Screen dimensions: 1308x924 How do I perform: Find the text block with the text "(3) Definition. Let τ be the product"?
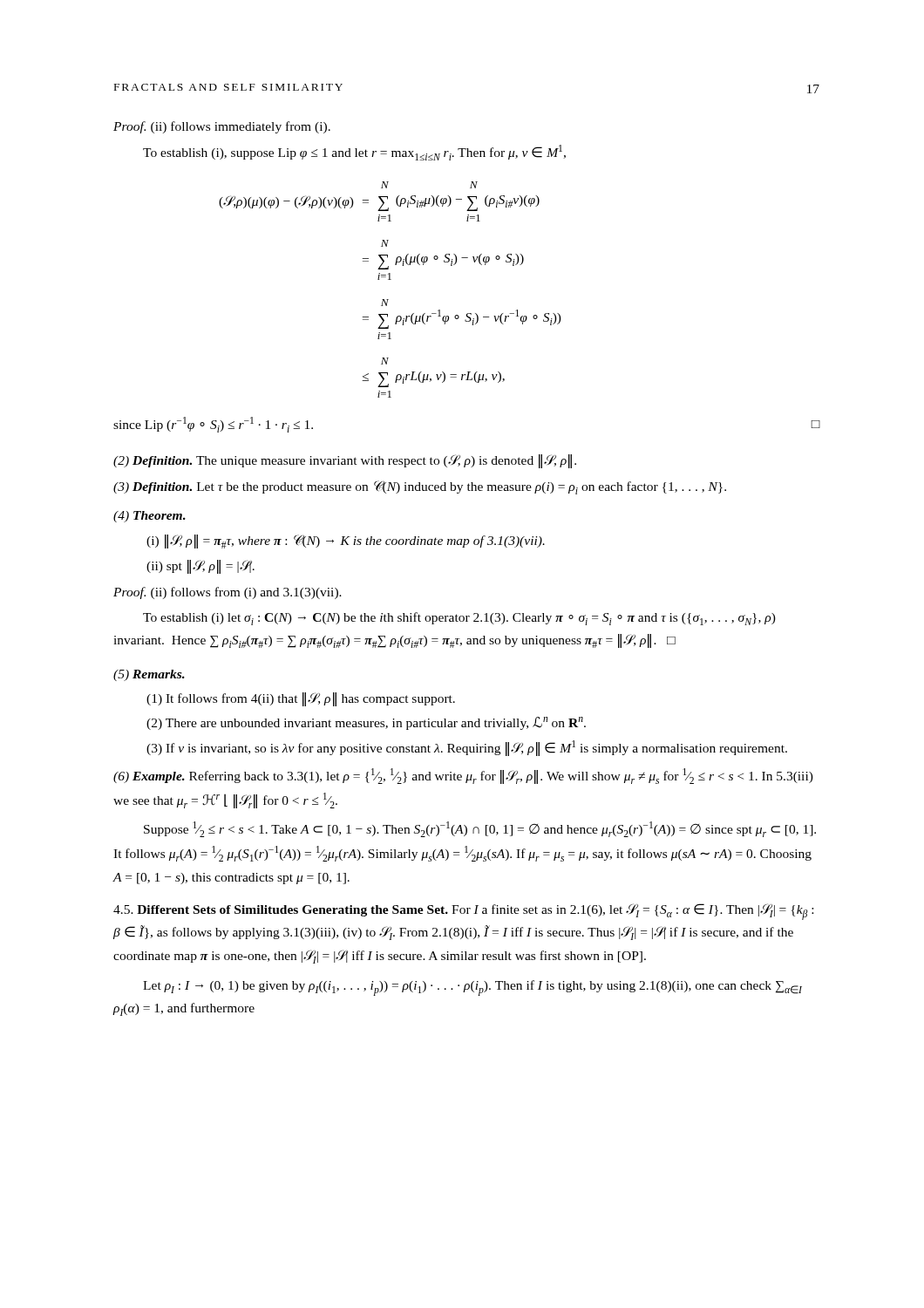pyautogui.click(x=420, y=488)
